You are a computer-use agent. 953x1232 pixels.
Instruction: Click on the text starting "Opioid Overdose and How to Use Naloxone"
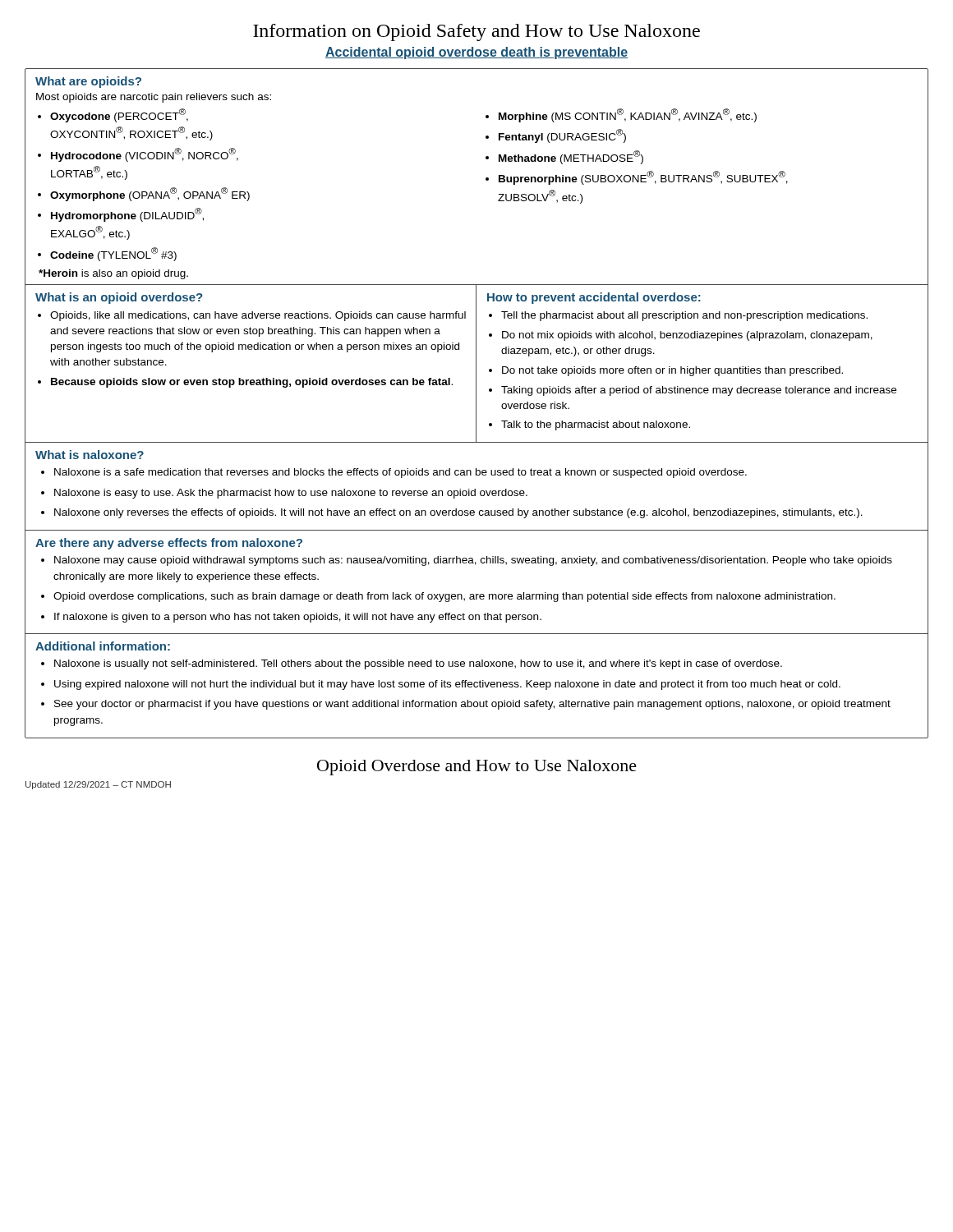click(476, 765)
